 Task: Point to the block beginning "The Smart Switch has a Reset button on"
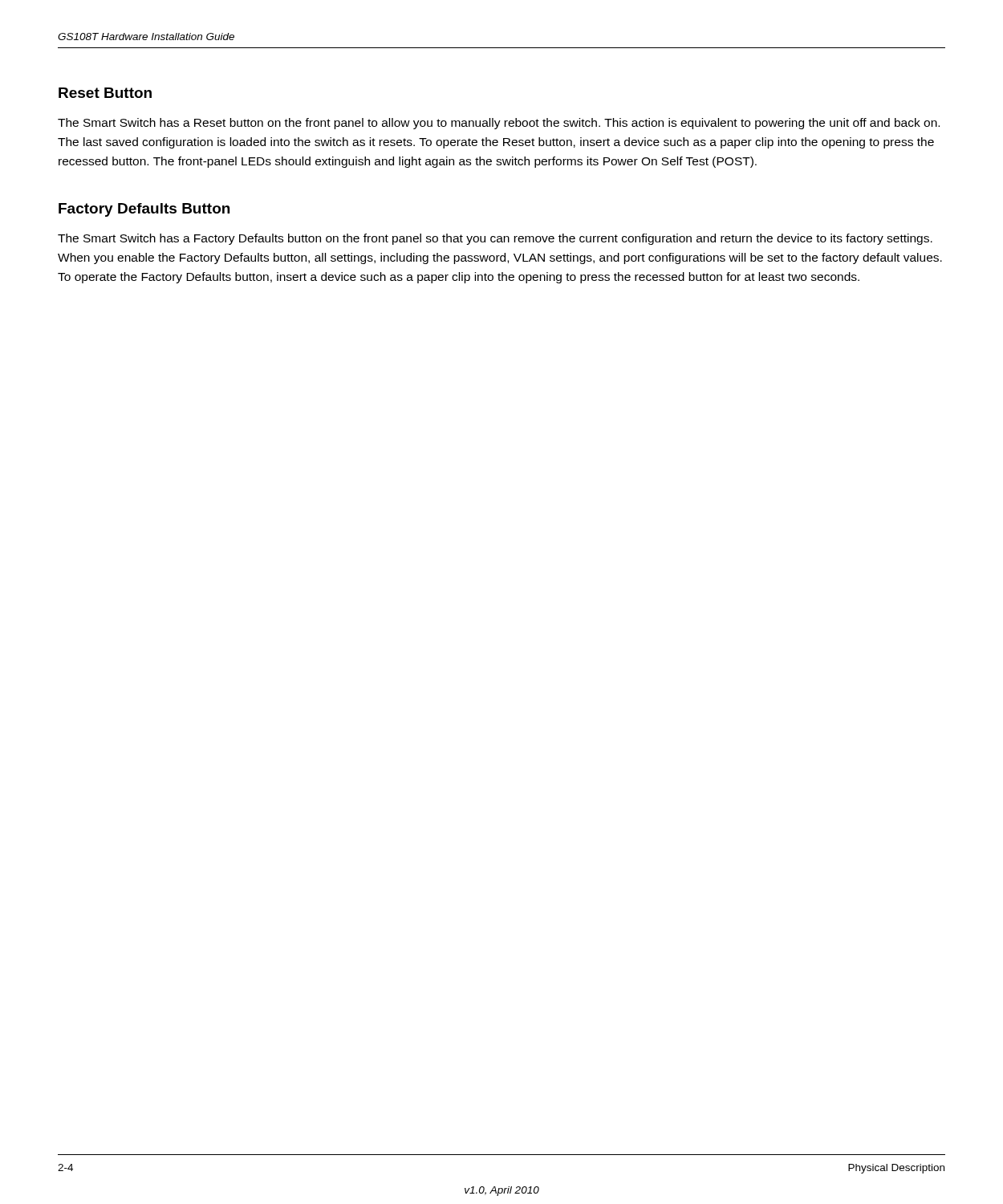[x=499, y=142]
